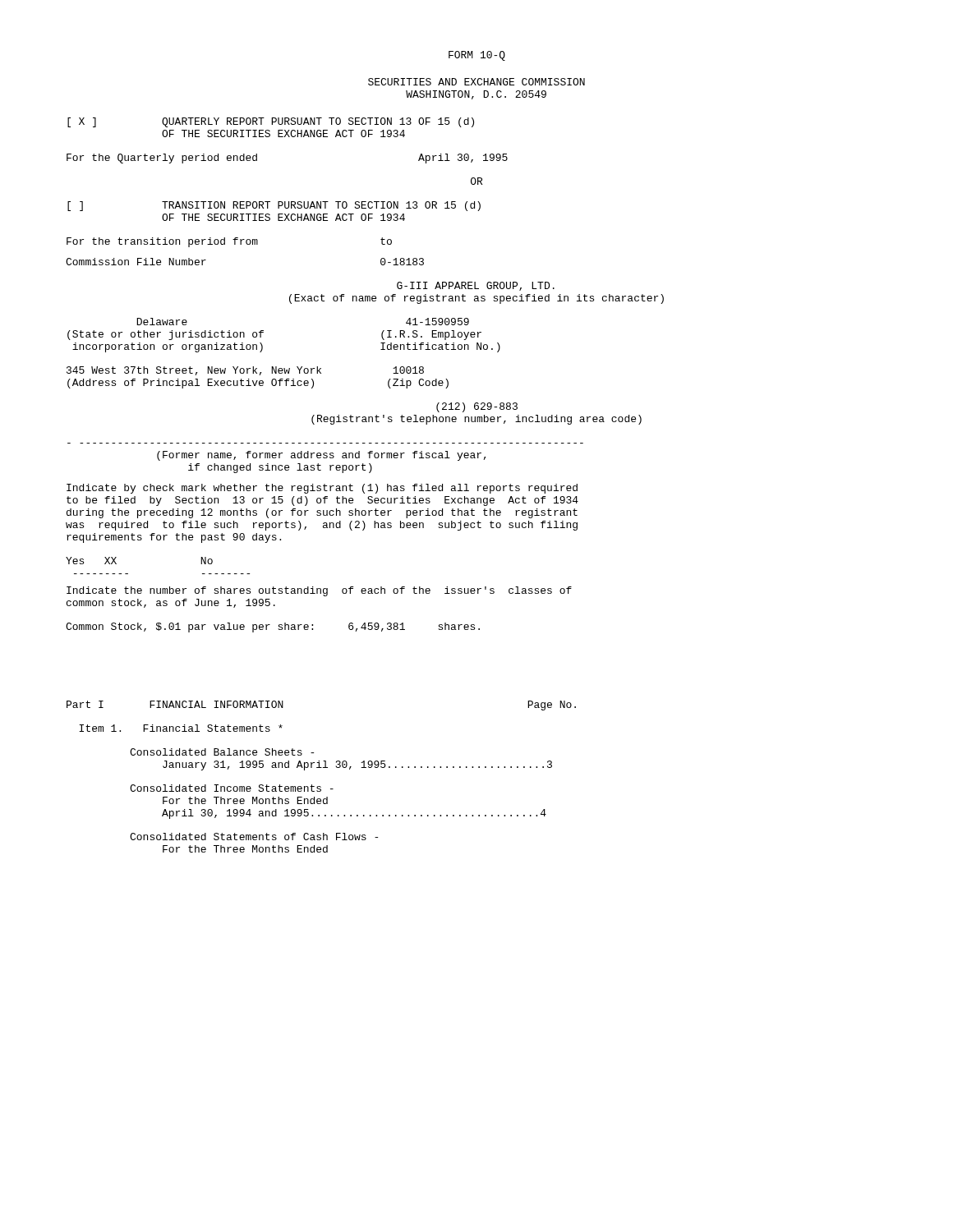953x1232 pixels.
Task: Where is the passage that starts "G-III APPAREL GROUP, LTD."?
Action: click(476, 292)
